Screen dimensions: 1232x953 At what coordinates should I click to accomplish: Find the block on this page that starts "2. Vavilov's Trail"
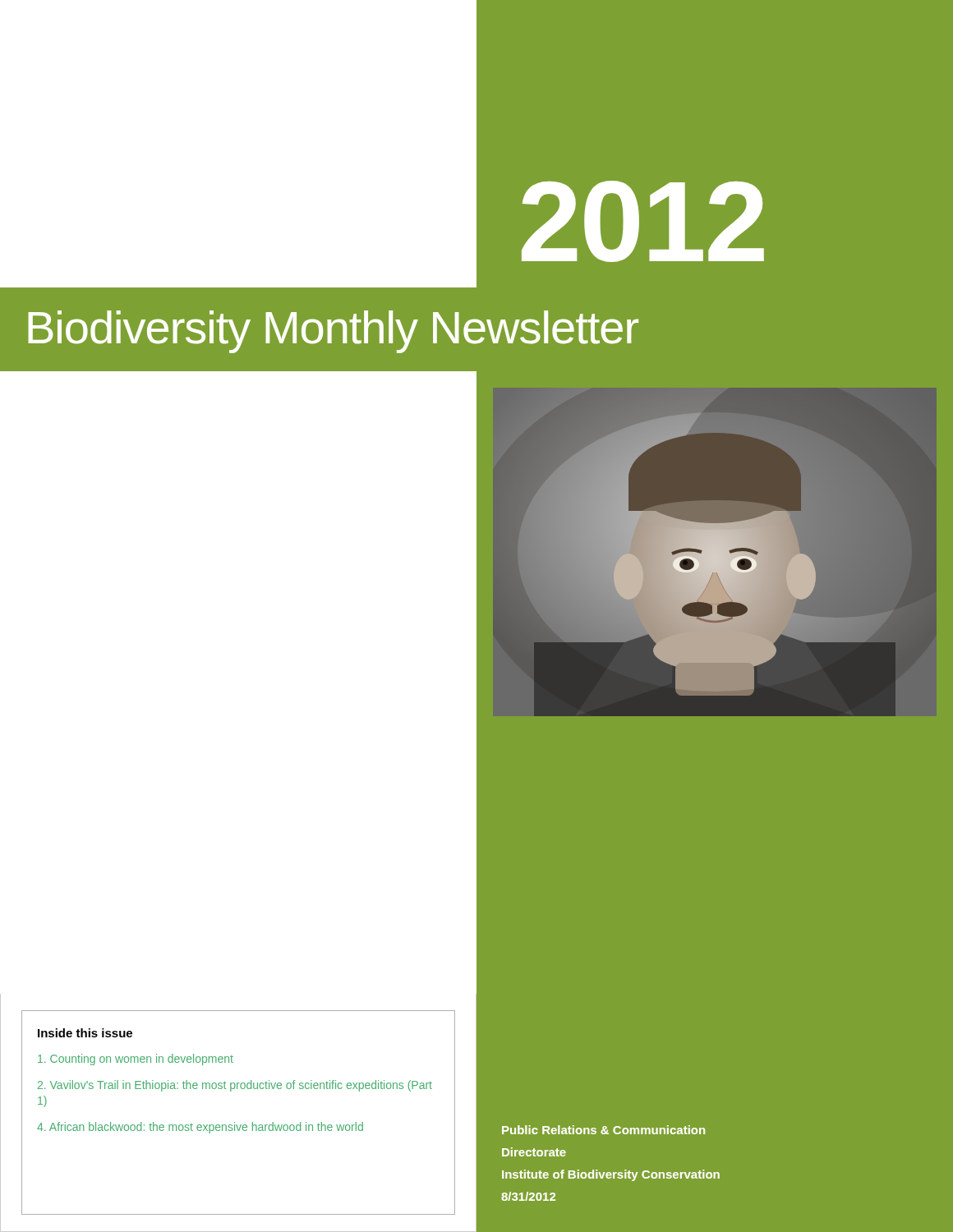(x=235, y=1093)
